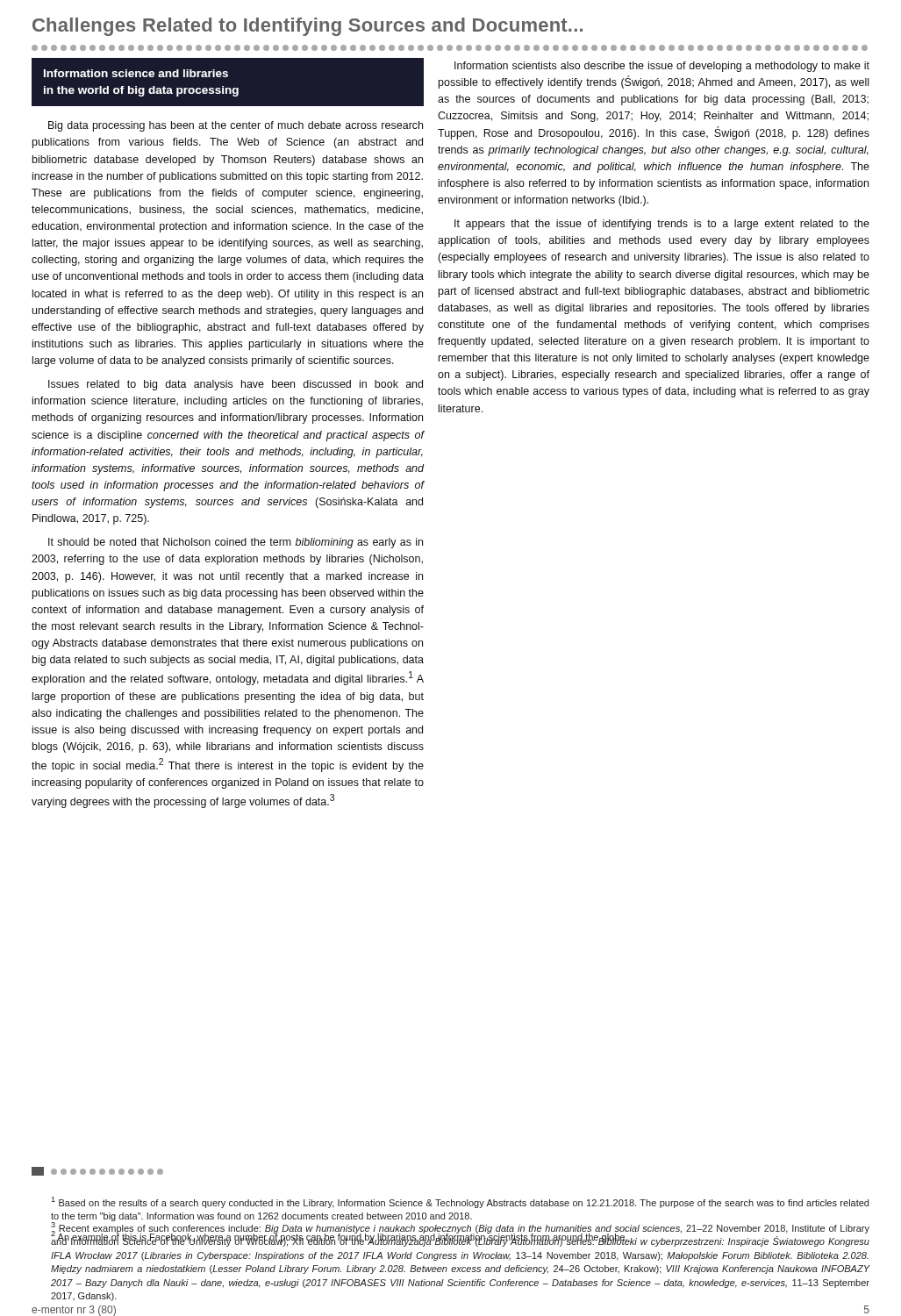Locate the section header that opens with "Information science and librariesin the world of"
Image resolution: width=901 pixels, height=1316 pixels.
coord(141,81)
